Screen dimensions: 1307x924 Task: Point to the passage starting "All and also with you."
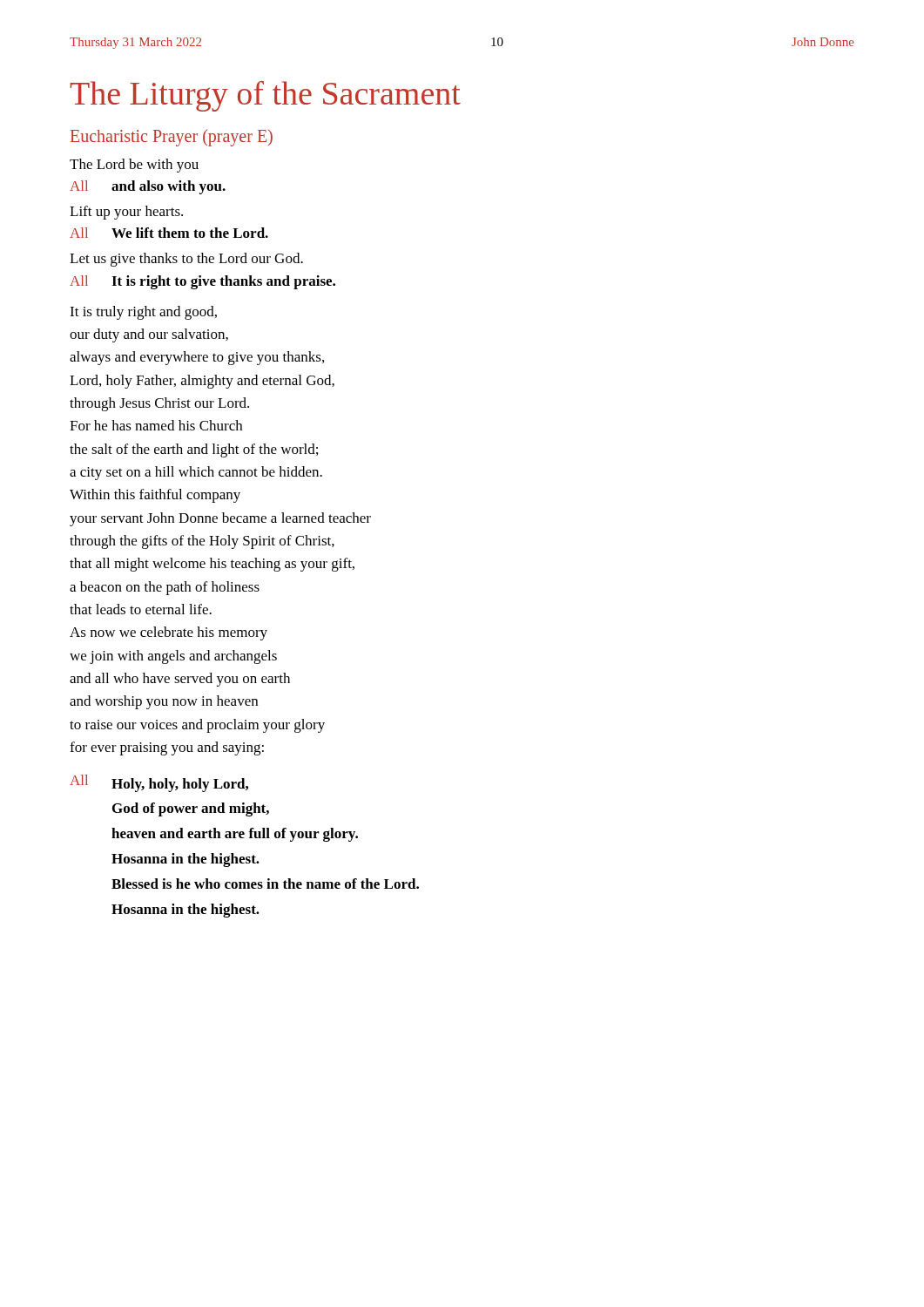click(148, 186)
